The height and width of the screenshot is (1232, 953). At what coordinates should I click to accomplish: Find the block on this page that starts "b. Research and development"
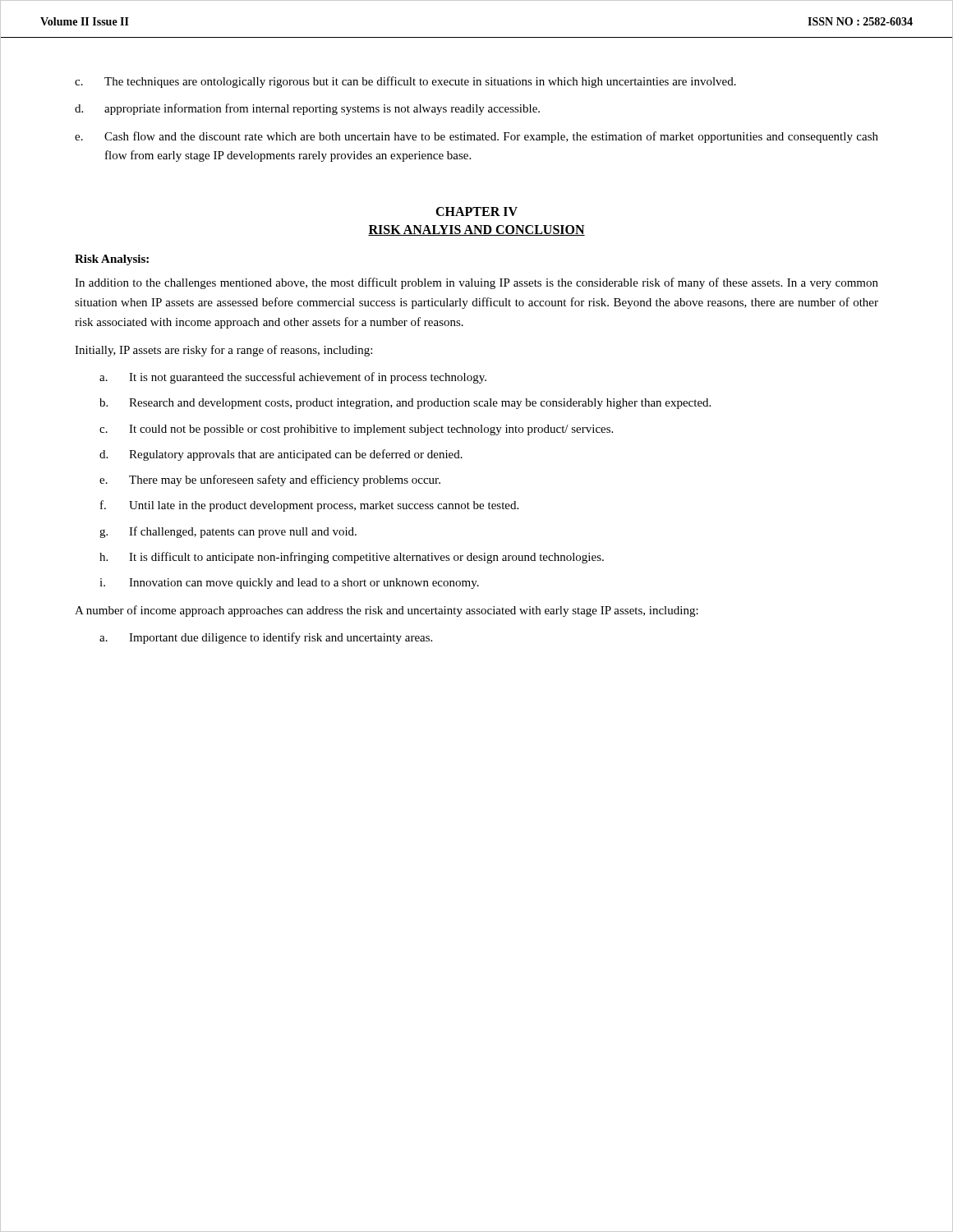[489, 403]
